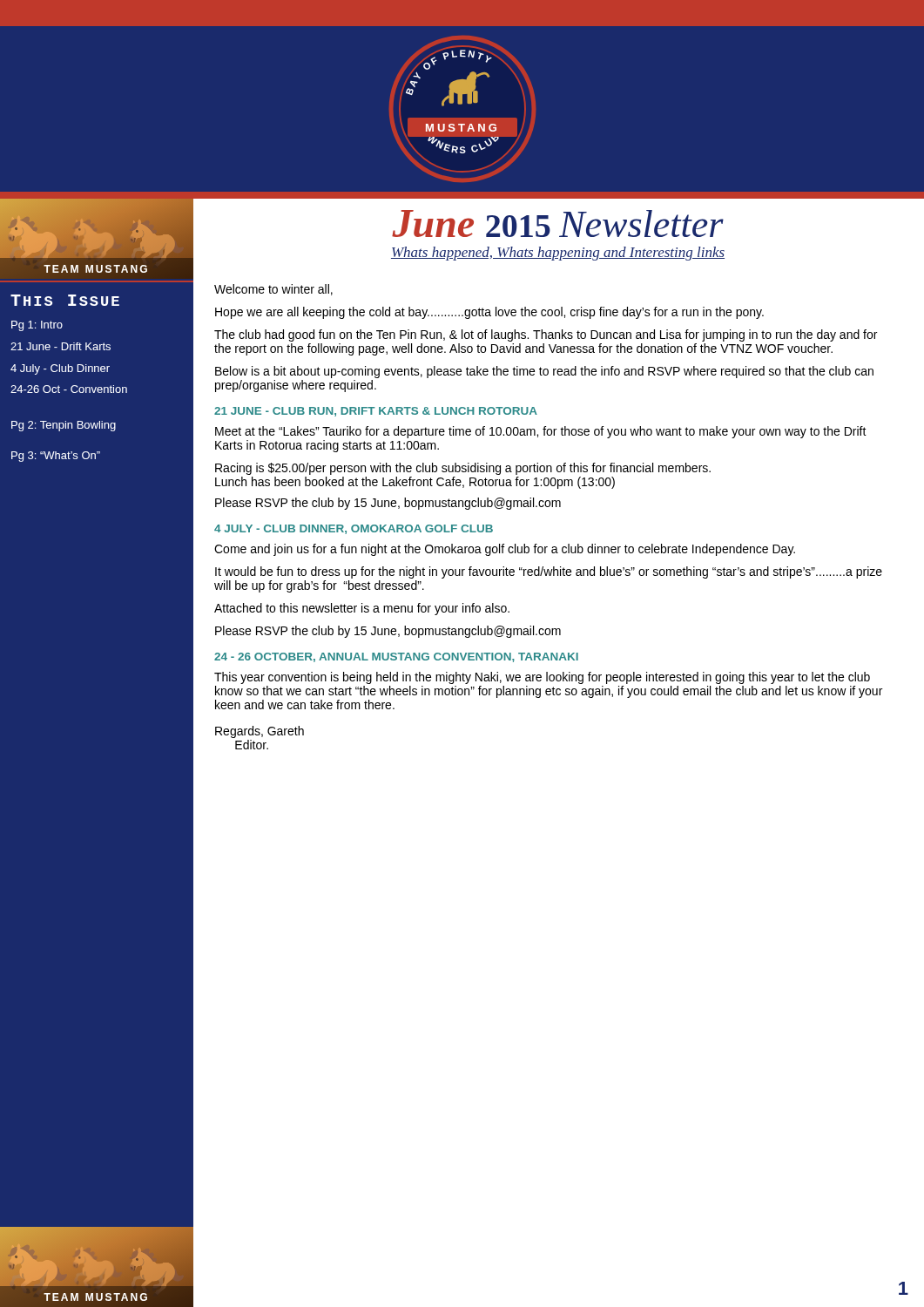Locate the list item containing "21 June - Drift Karts"
This screenshot has width=924, height=1307.
tap(61, 346)
